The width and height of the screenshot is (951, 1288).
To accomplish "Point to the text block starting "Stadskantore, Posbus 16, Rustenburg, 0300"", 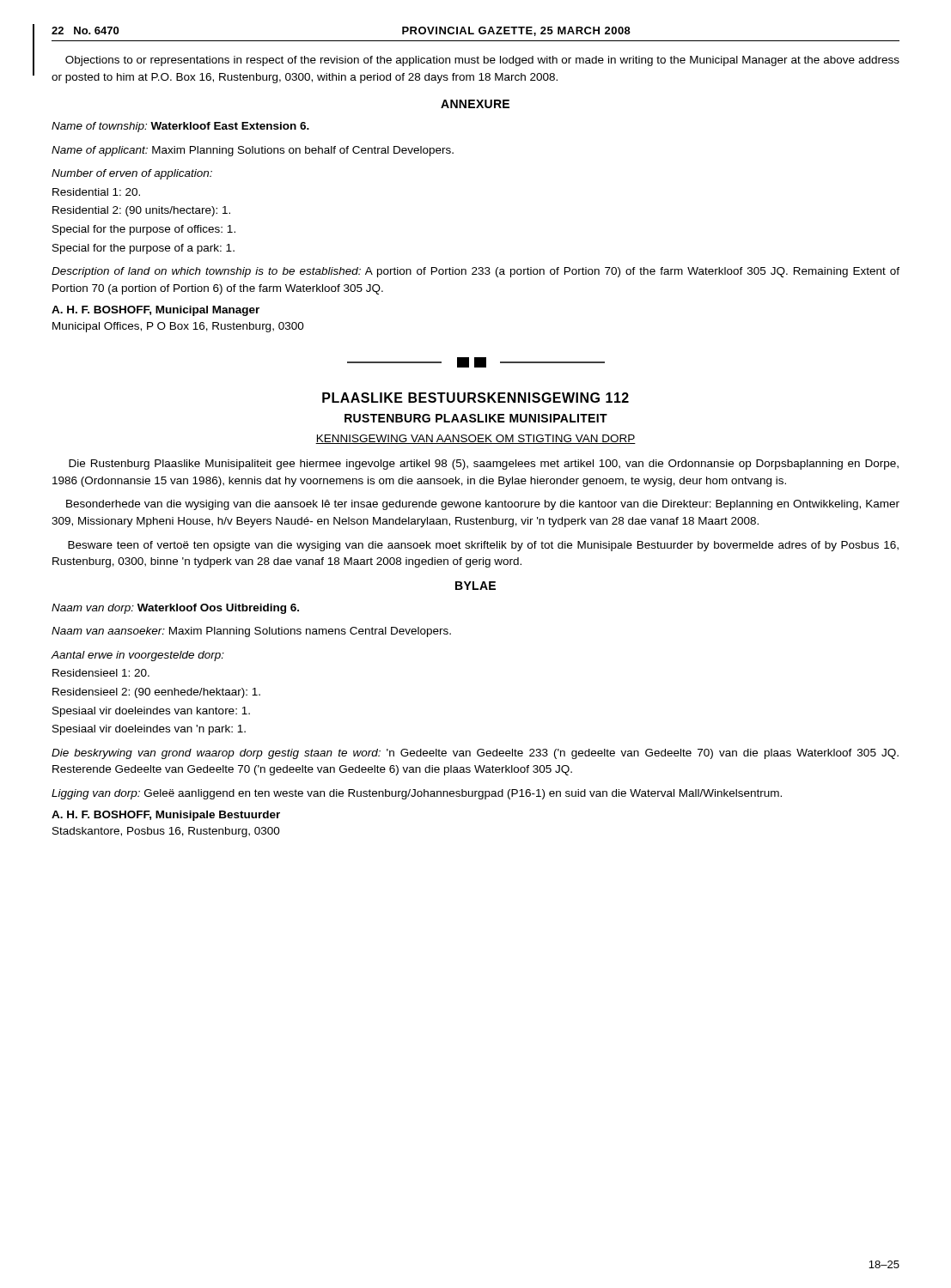I will [x=166, y=831].
